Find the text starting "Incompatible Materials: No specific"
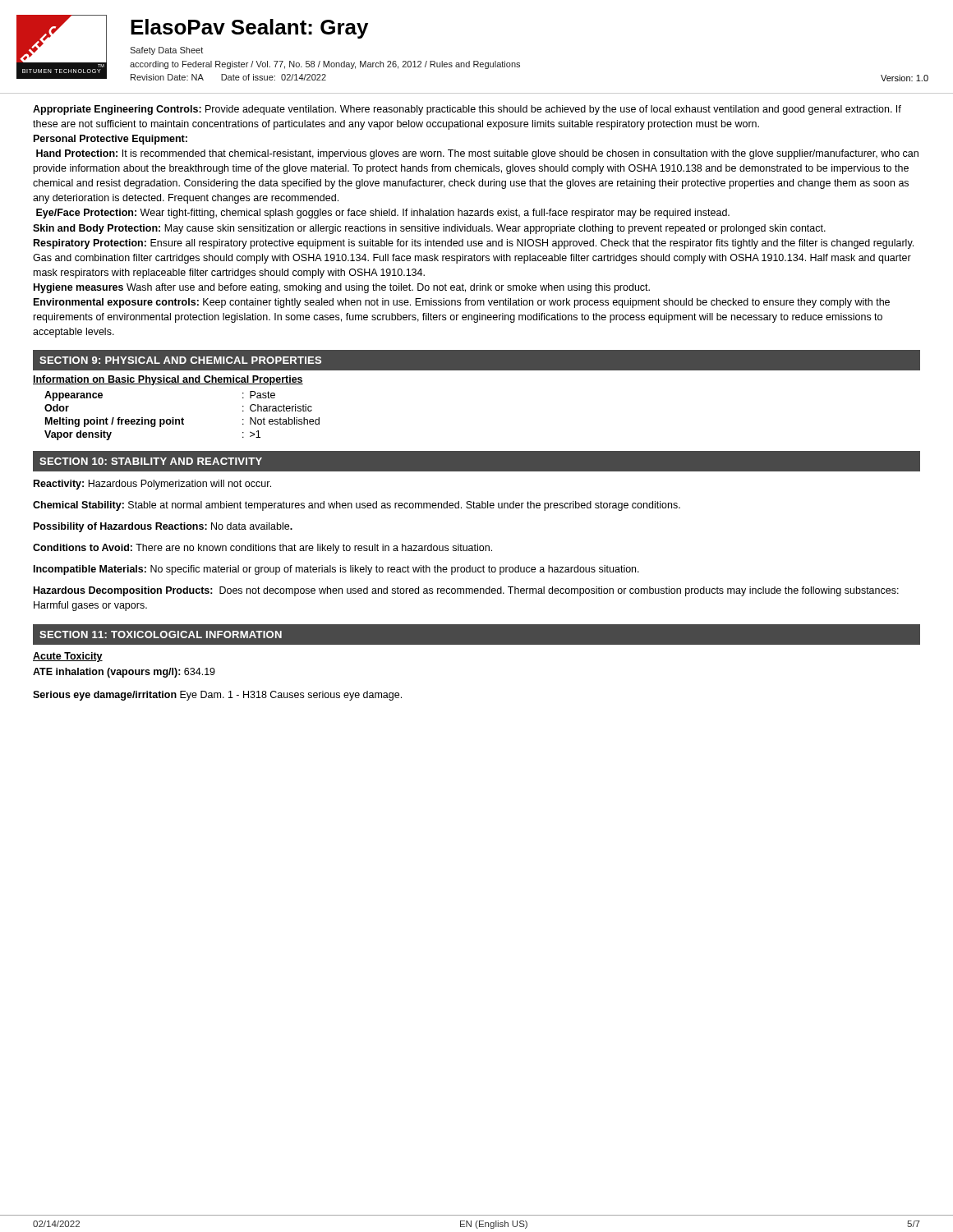This screenshot has height=1232, width=953. pyautogui.click(x=336, y=569)
